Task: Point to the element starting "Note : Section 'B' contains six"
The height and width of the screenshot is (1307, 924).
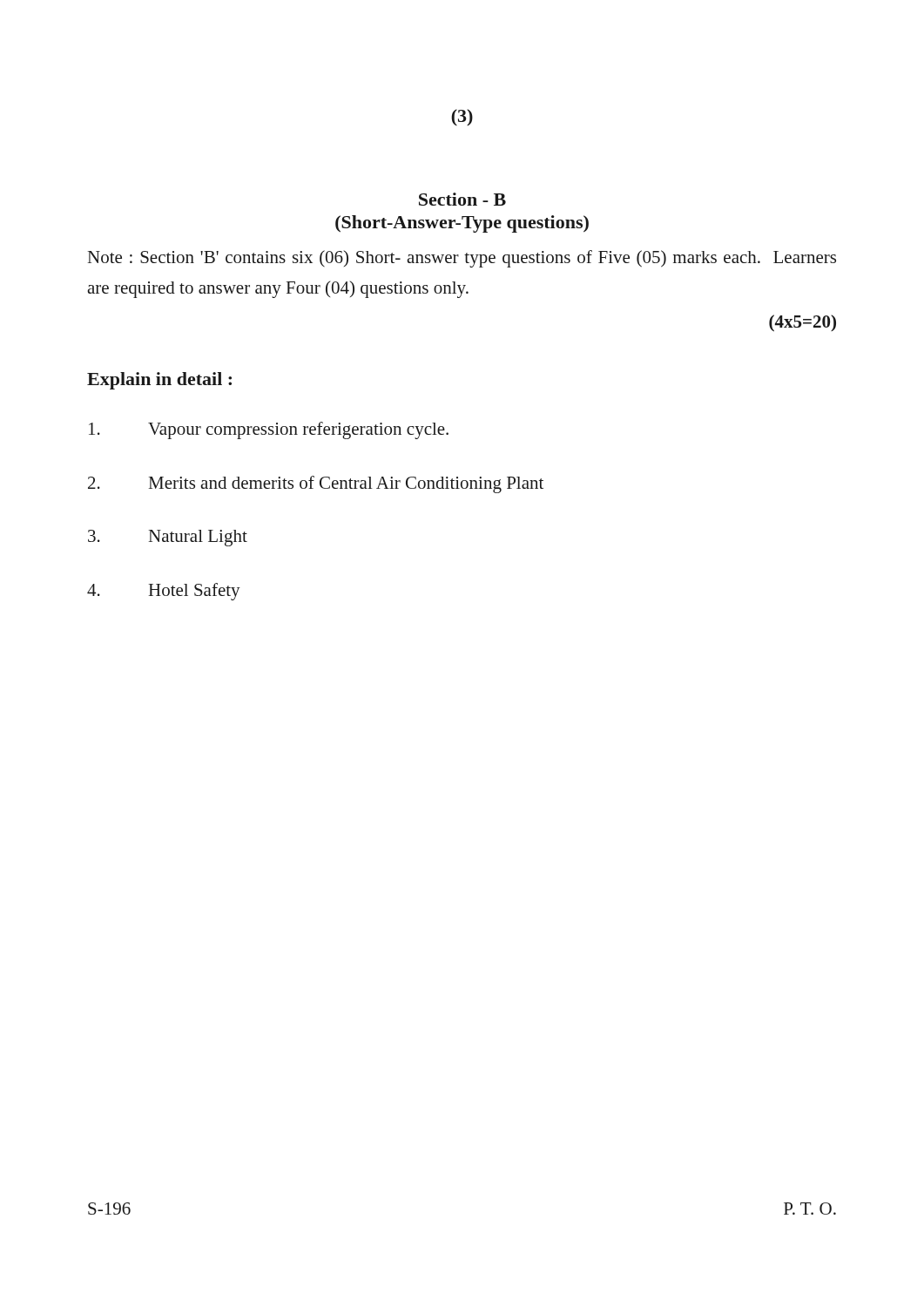Action: 462,272
